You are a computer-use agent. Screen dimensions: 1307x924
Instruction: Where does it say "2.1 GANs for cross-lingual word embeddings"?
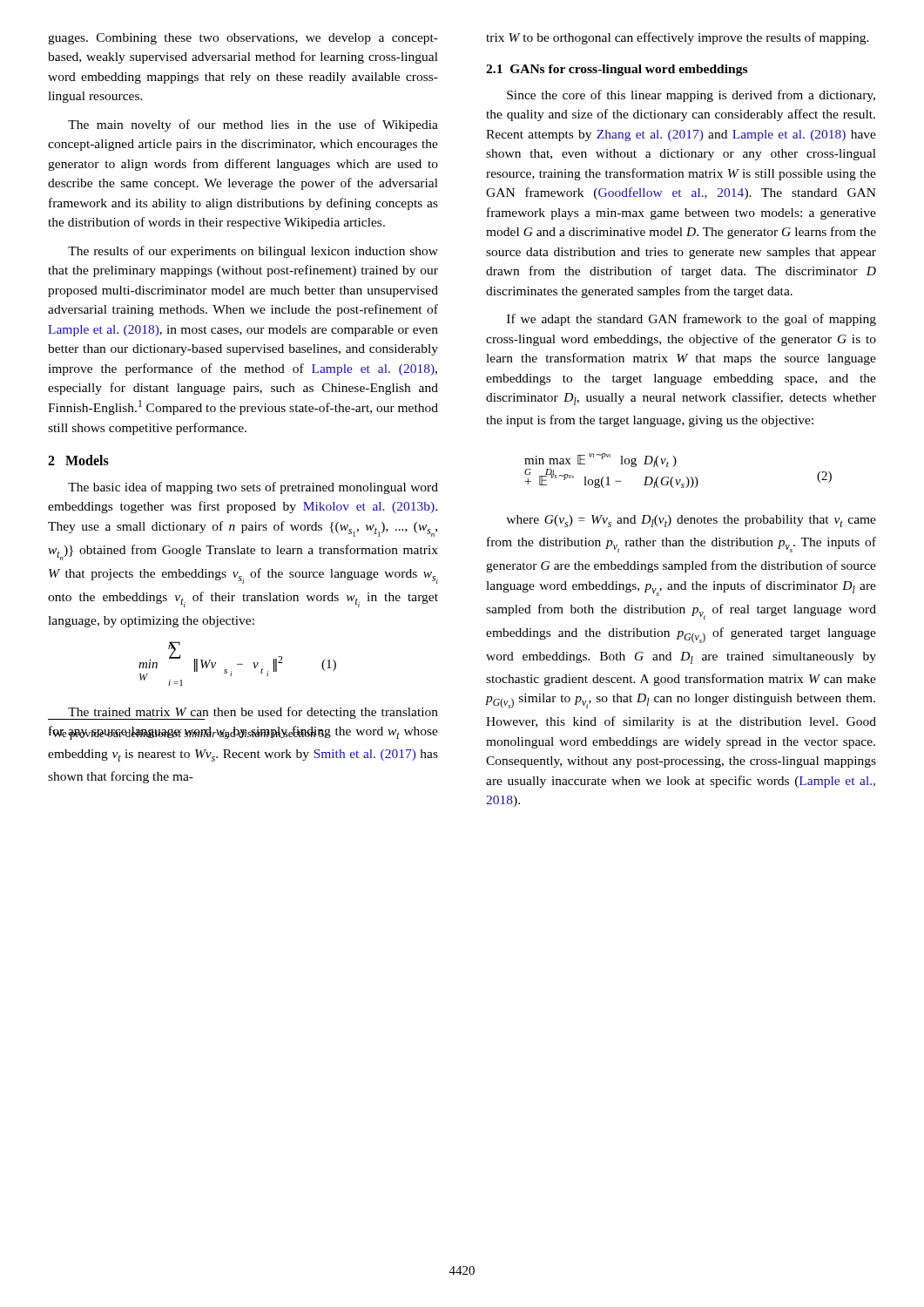[617, 69]
